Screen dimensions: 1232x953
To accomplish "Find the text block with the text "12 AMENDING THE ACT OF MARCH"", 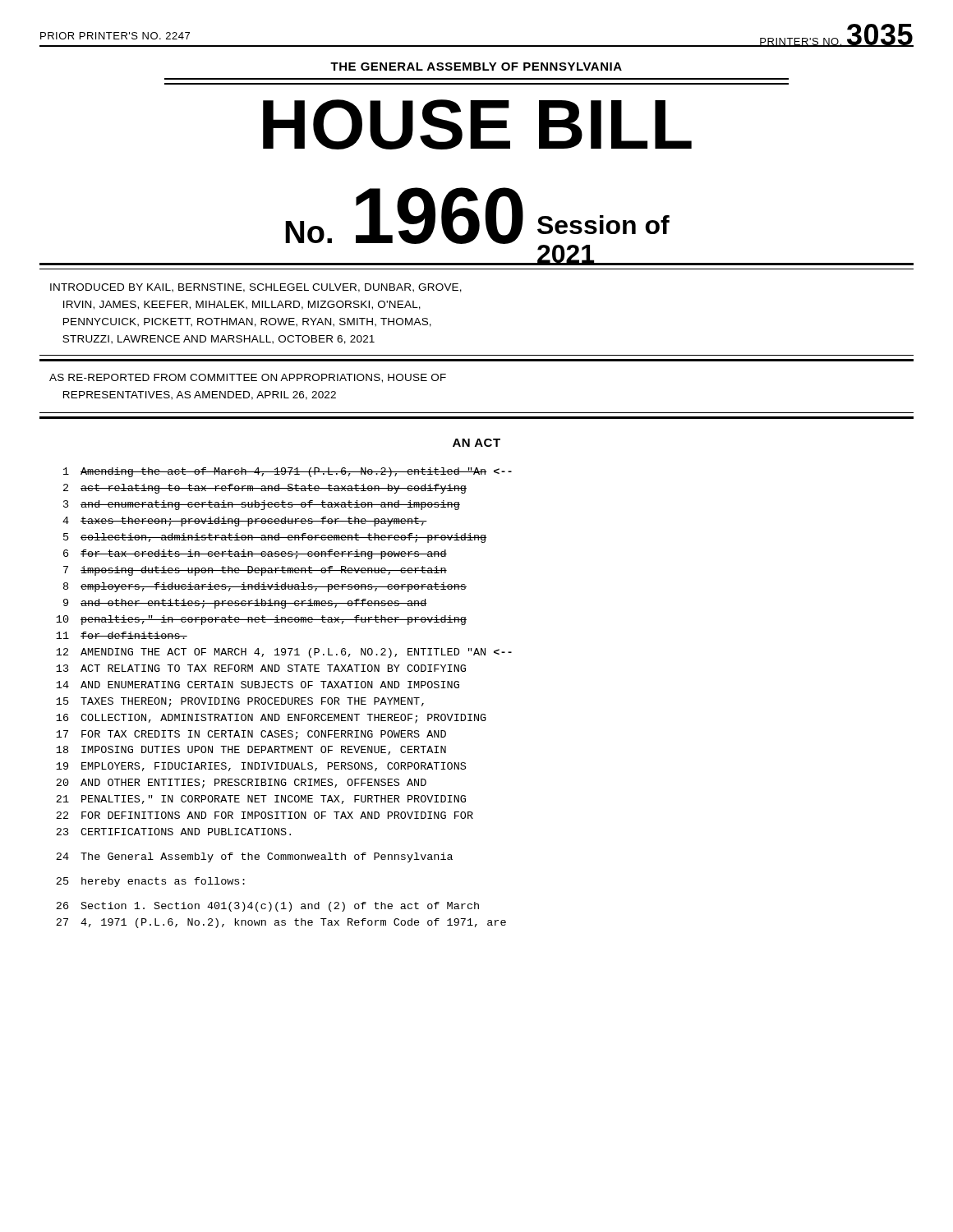I will point(476,653).
